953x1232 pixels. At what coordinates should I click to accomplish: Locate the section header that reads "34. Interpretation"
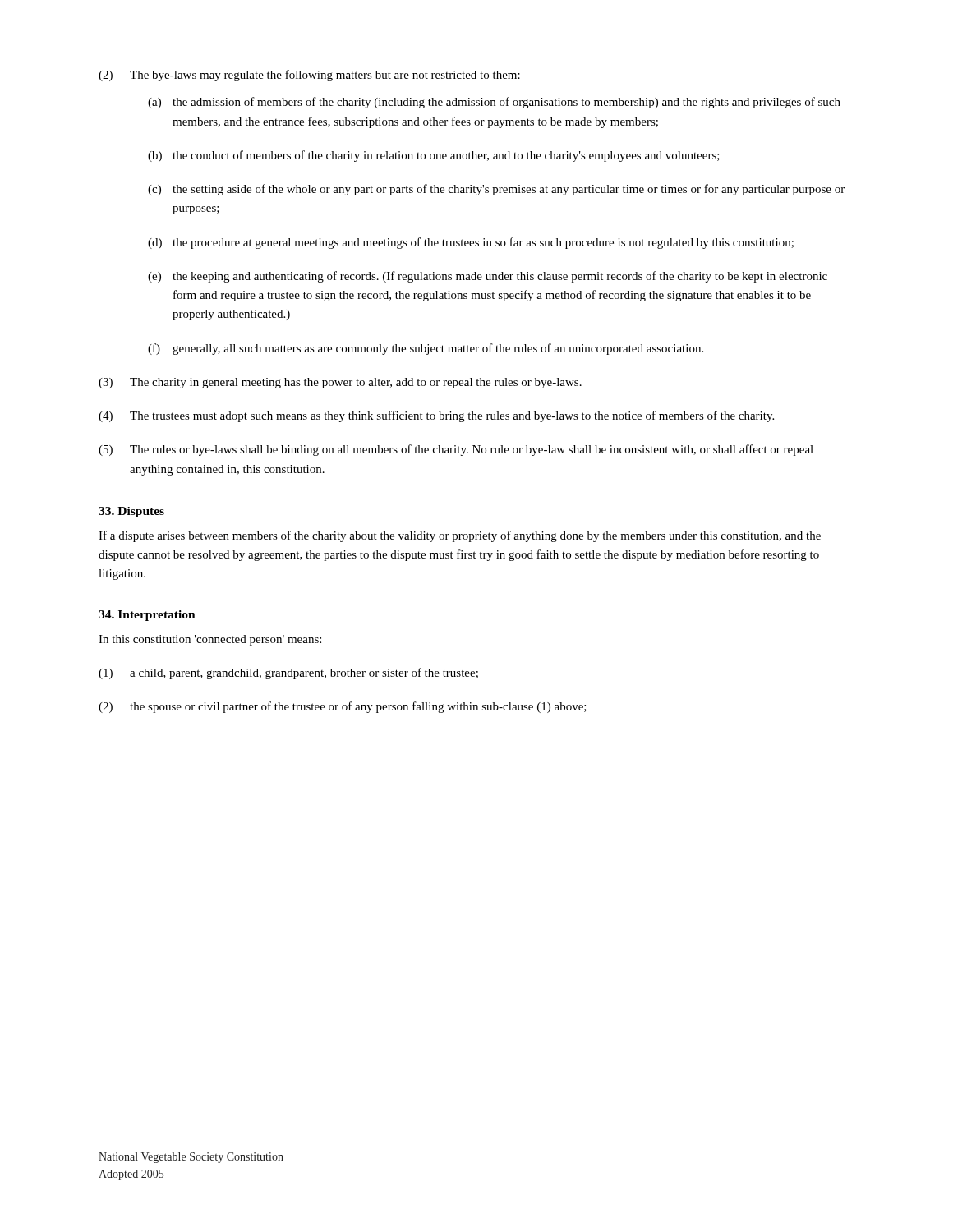[x=147, y=614]
